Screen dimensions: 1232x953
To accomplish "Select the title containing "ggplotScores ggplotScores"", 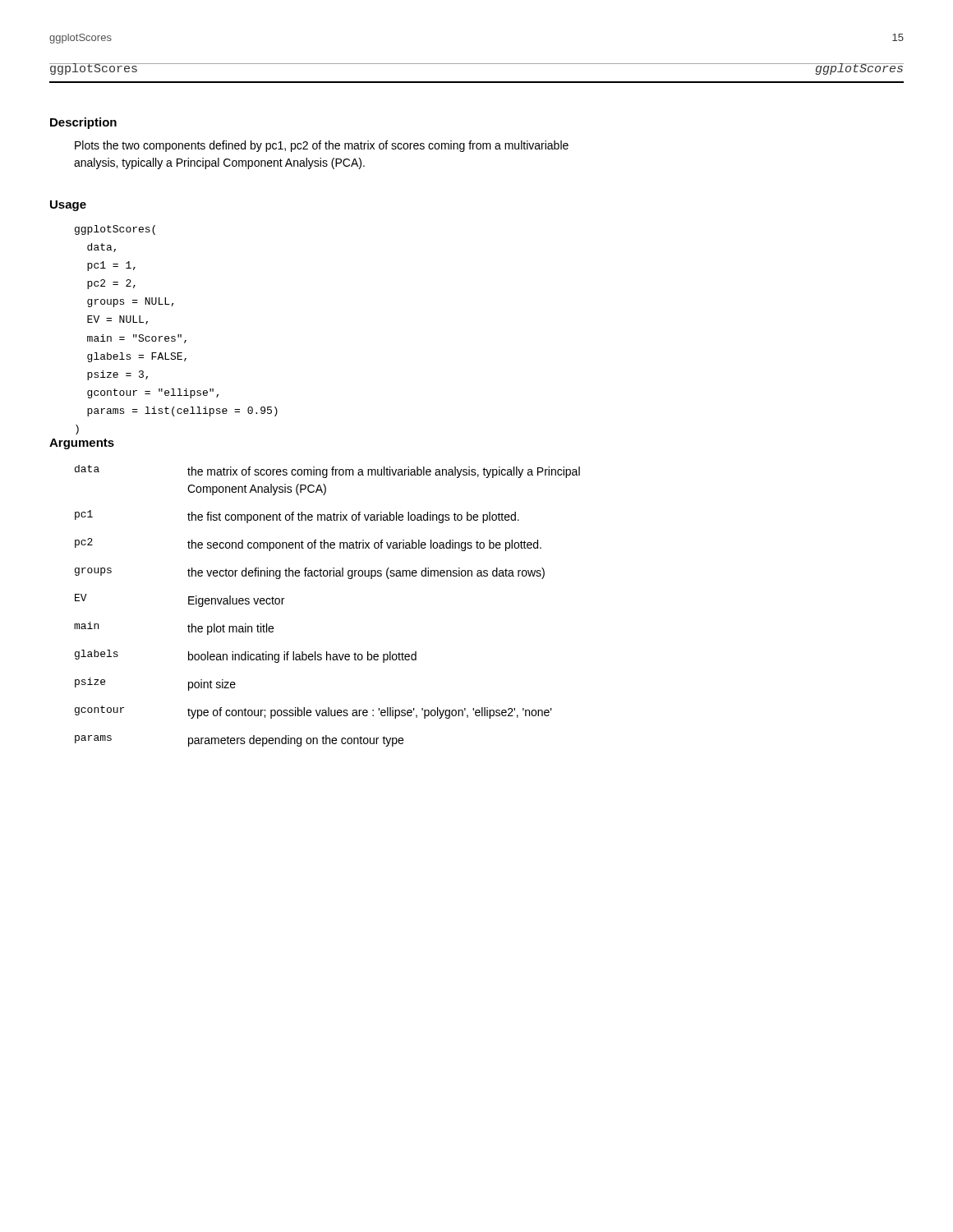I will 476,69.
